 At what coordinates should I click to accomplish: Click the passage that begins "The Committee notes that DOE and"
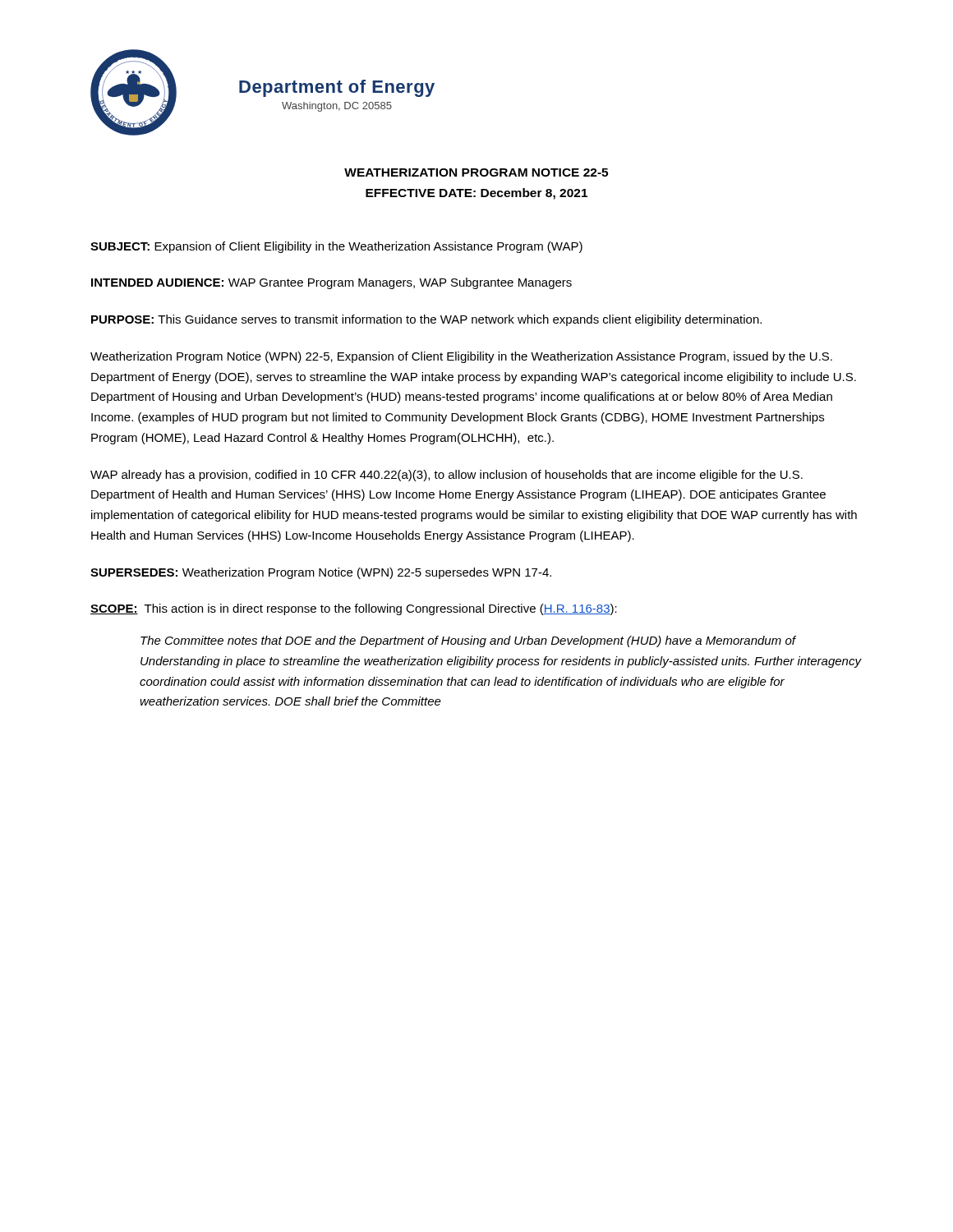(x=500, y=671)
